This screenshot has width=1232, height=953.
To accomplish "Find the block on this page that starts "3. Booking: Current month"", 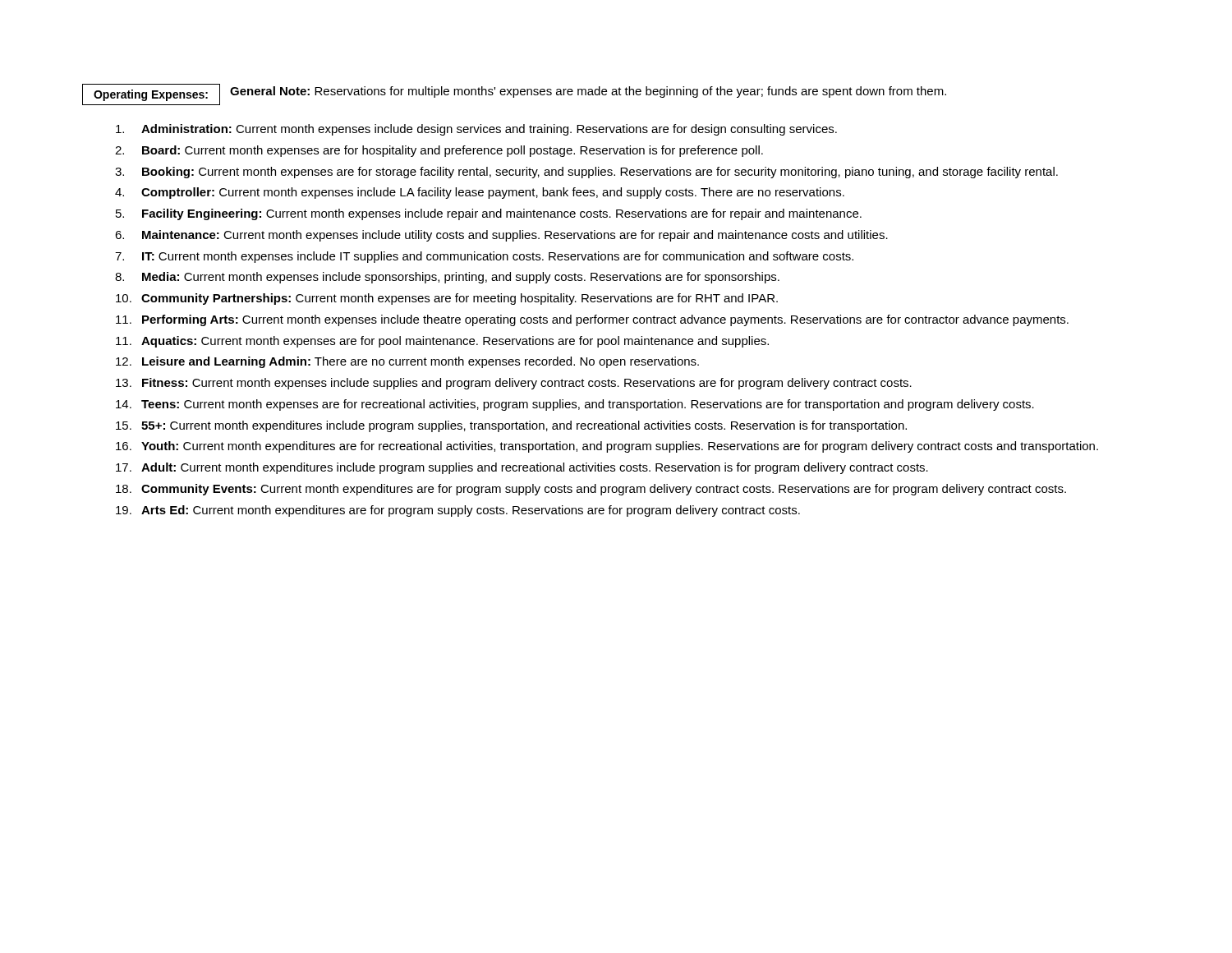I will coord(632,171).
